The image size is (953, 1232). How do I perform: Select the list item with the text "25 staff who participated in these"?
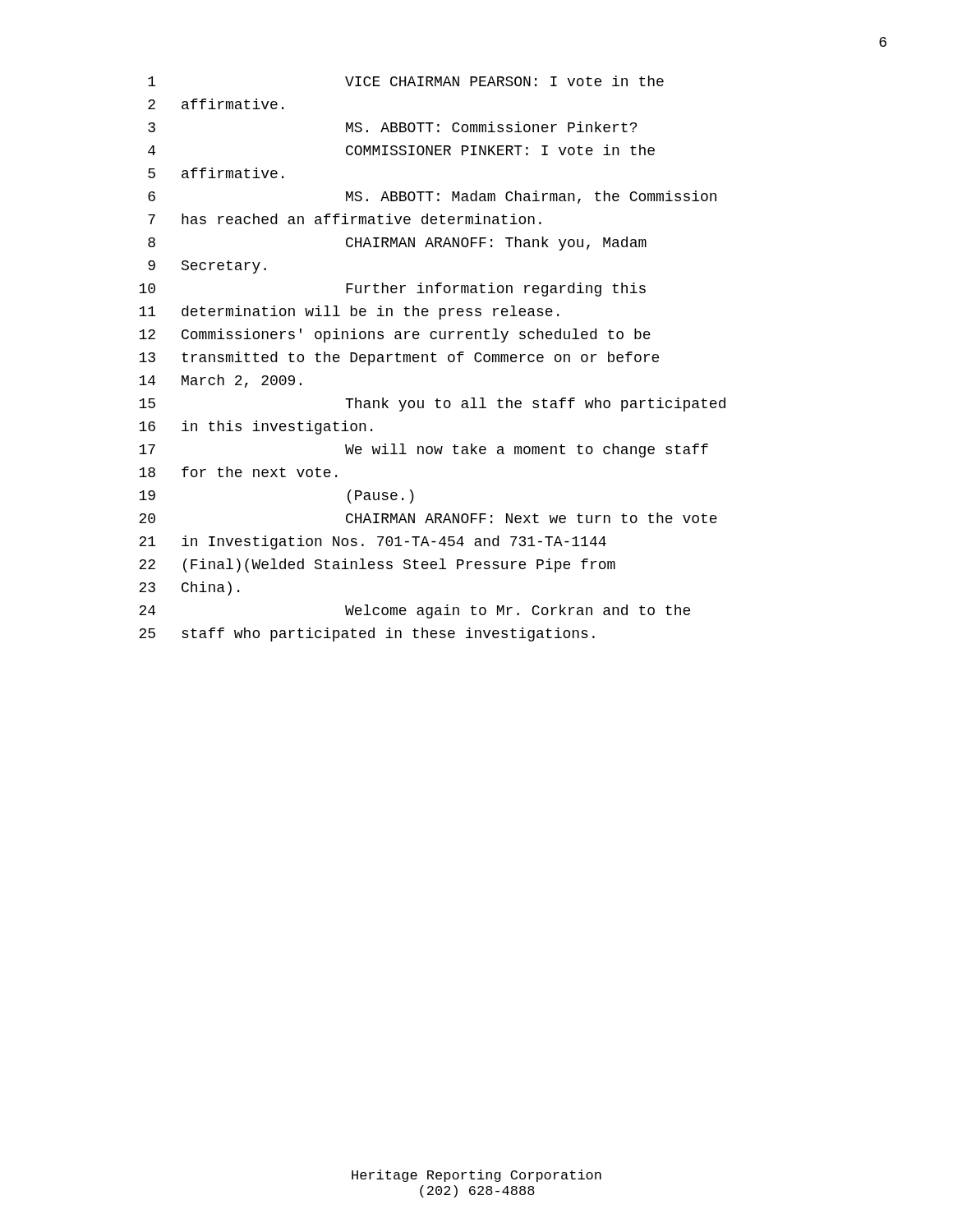497,634
